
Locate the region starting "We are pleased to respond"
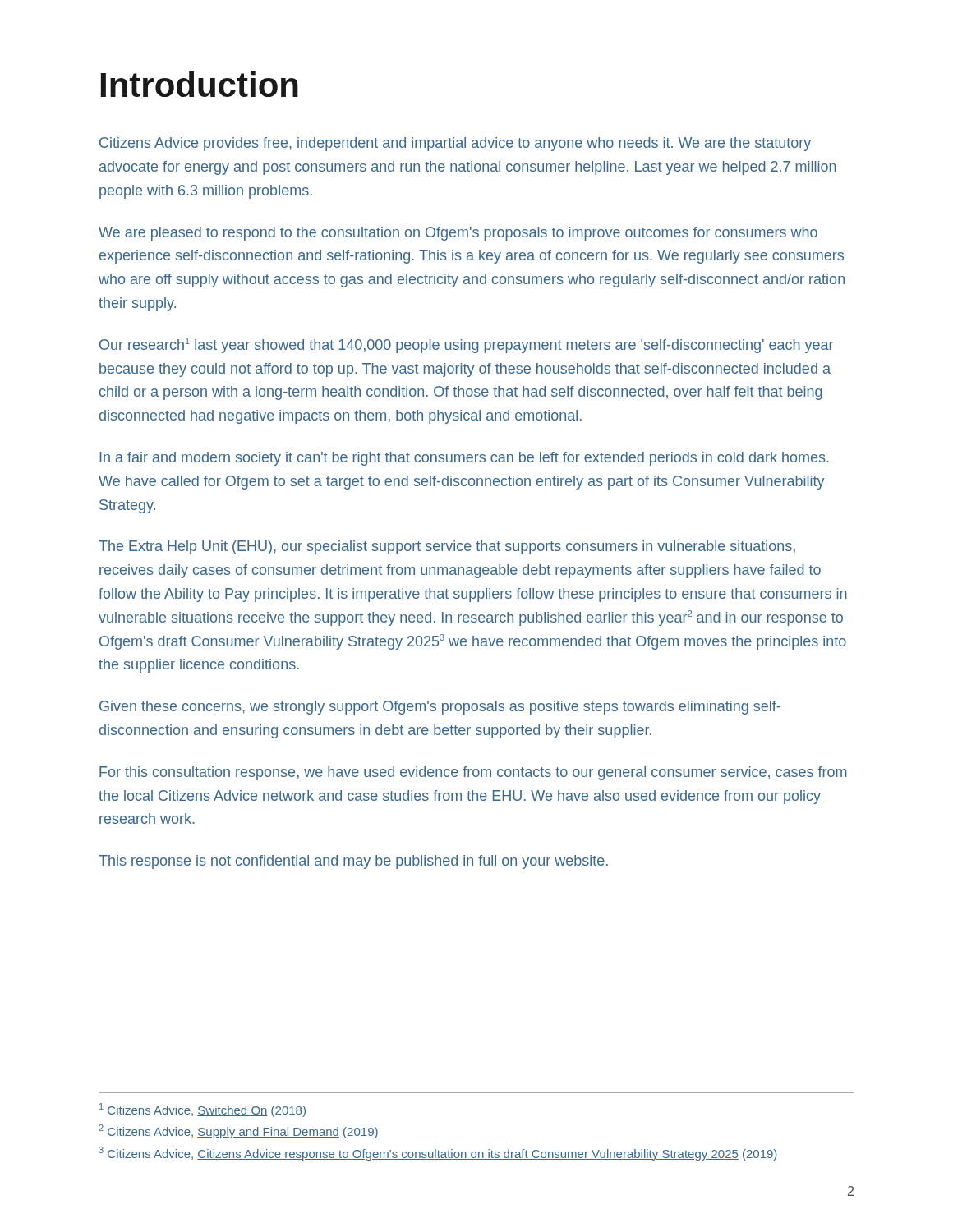472,268
